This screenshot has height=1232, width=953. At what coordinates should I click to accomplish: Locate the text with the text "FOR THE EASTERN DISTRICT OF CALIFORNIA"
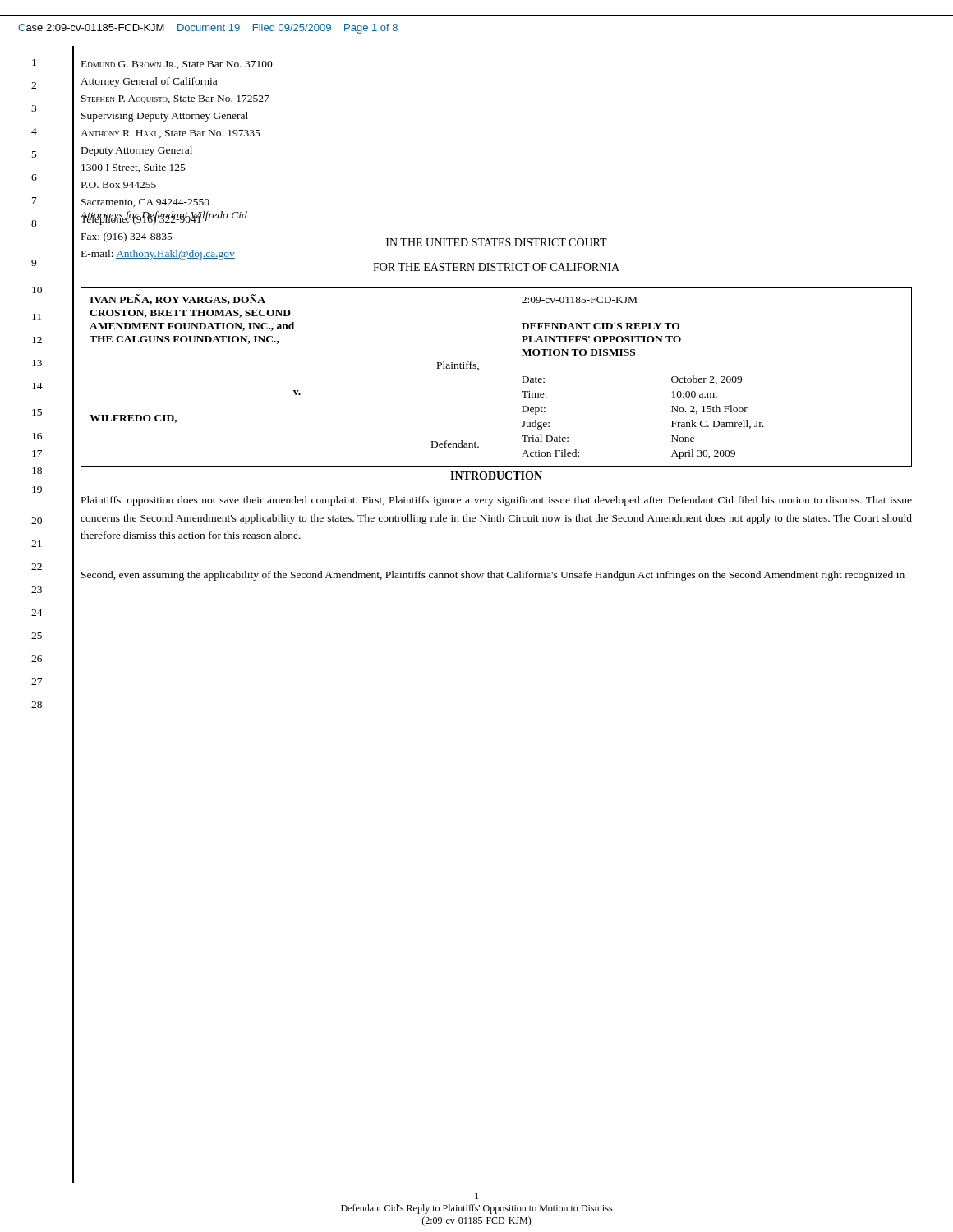point(496,267)
